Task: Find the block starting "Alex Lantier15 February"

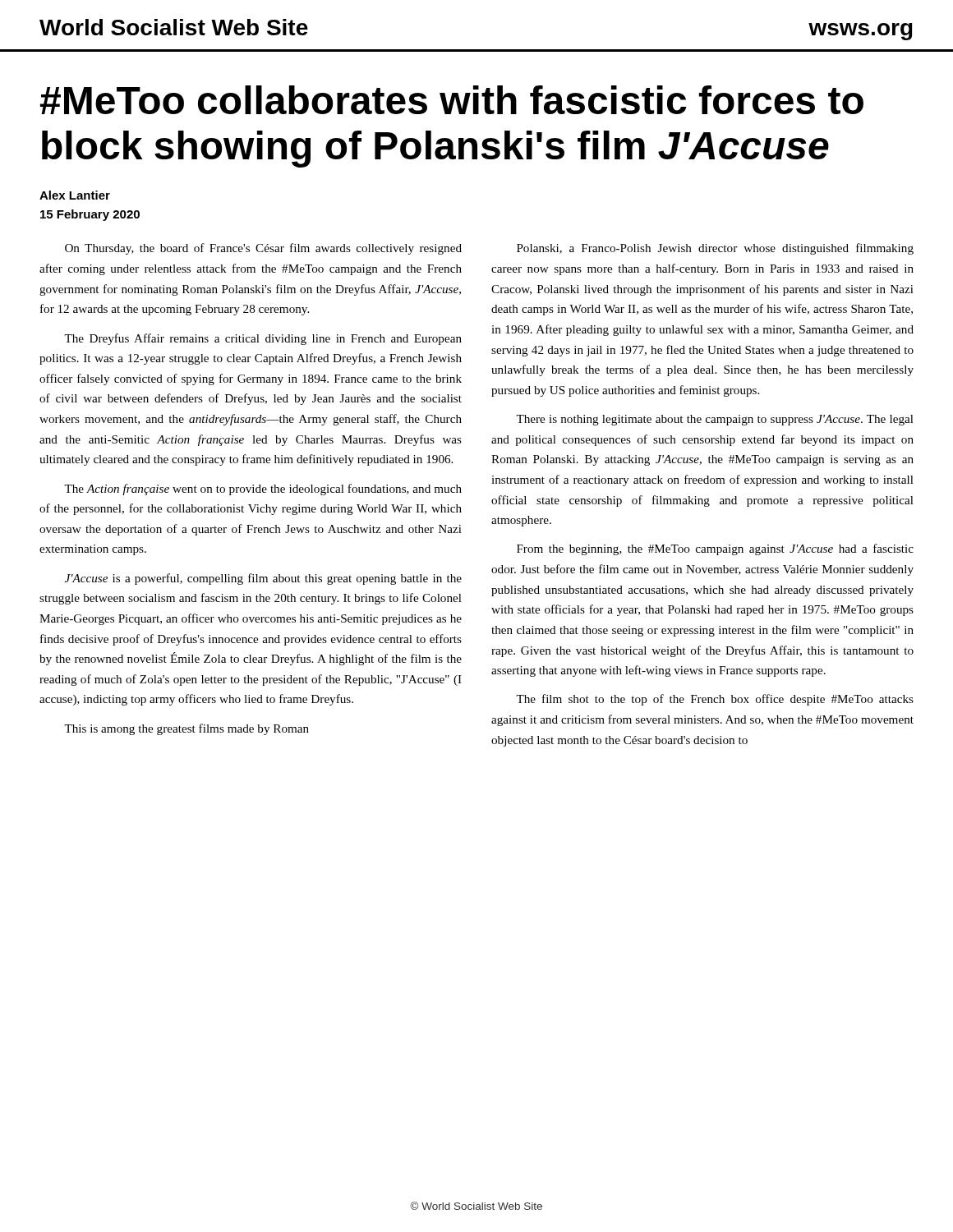Action: pyautogui.click(x=75, y=195)
